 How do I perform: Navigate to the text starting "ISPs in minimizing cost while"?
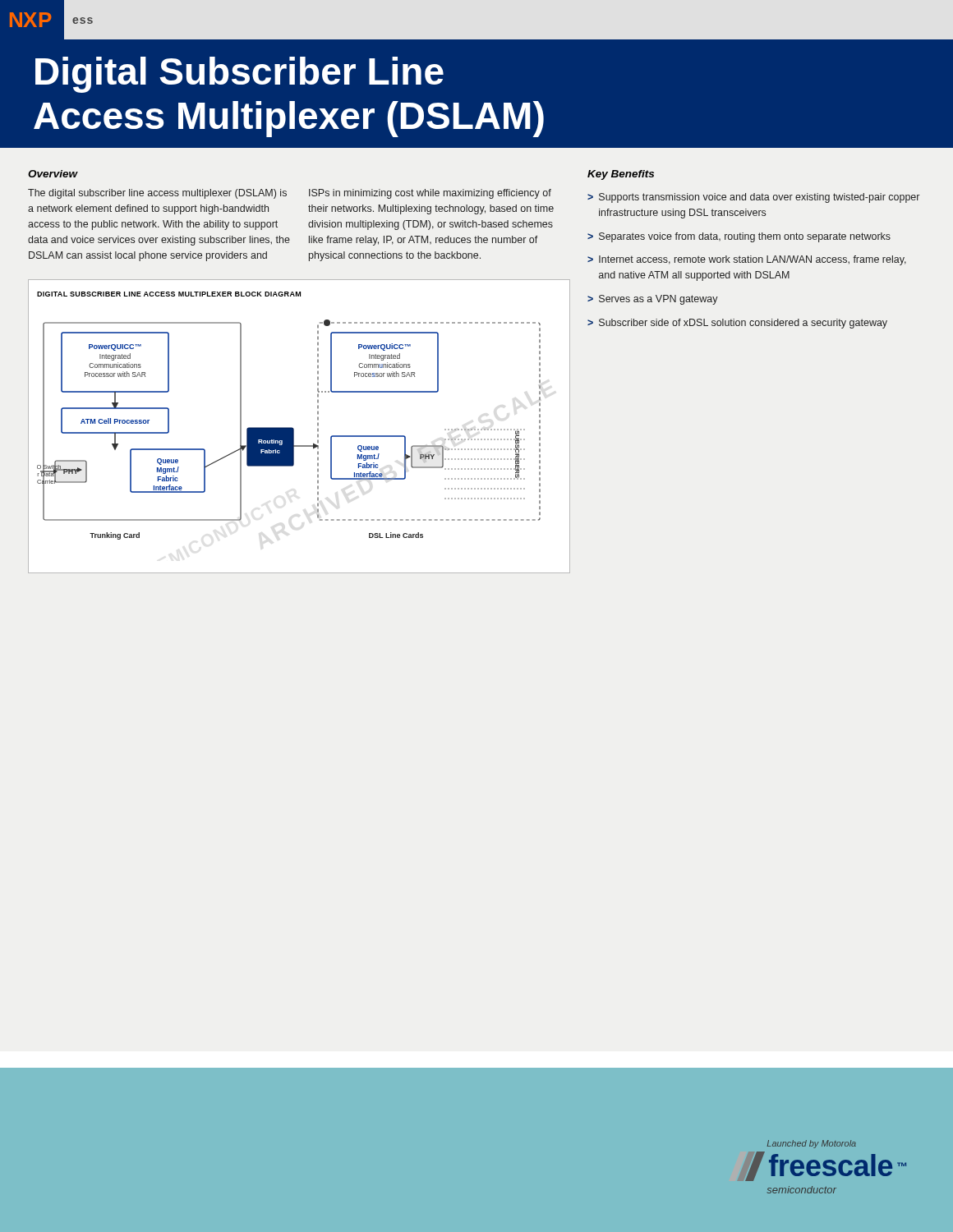click(431, 224)
